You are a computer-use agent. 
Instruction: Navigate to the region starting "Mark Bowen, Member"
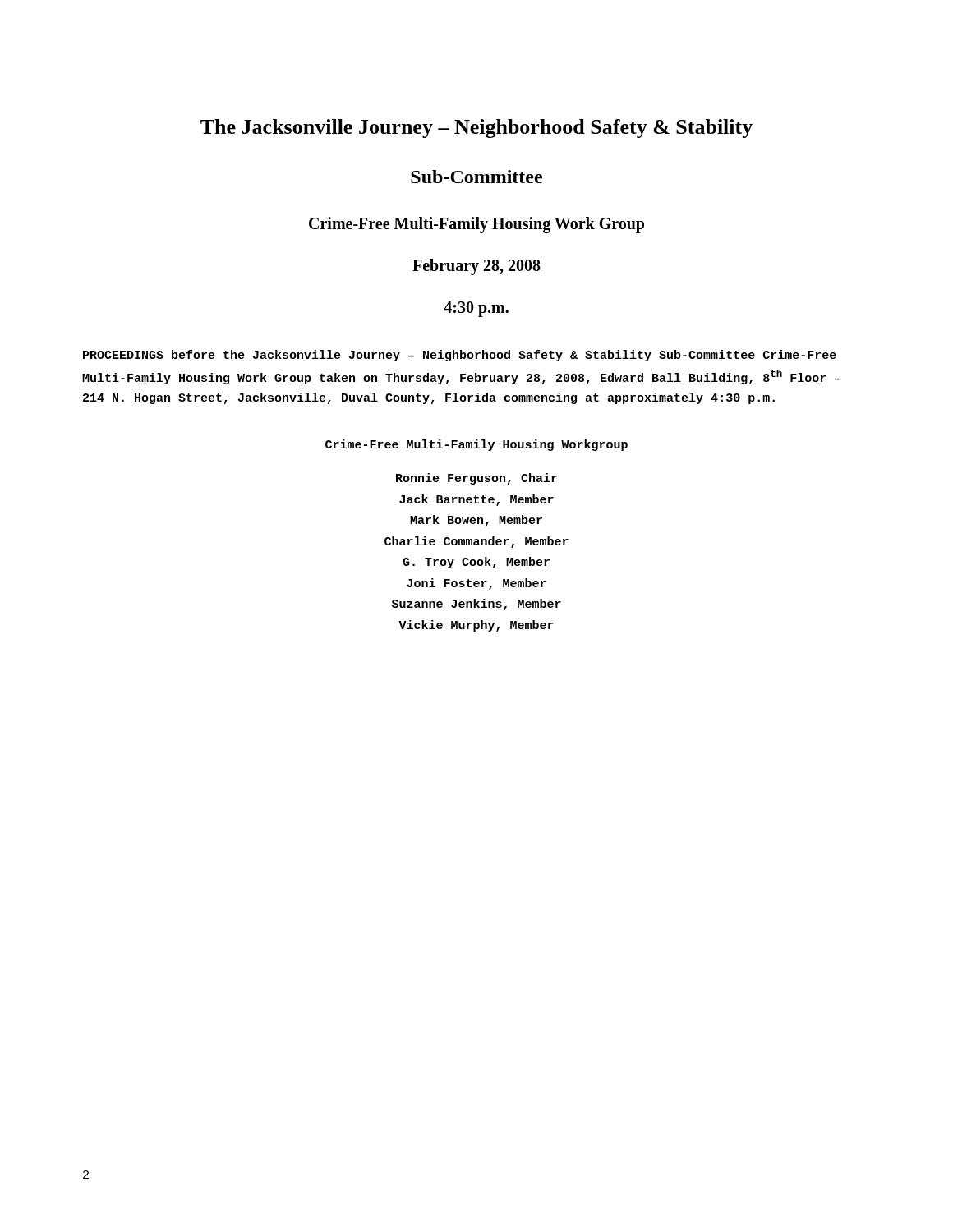click(x=476, y=521)
